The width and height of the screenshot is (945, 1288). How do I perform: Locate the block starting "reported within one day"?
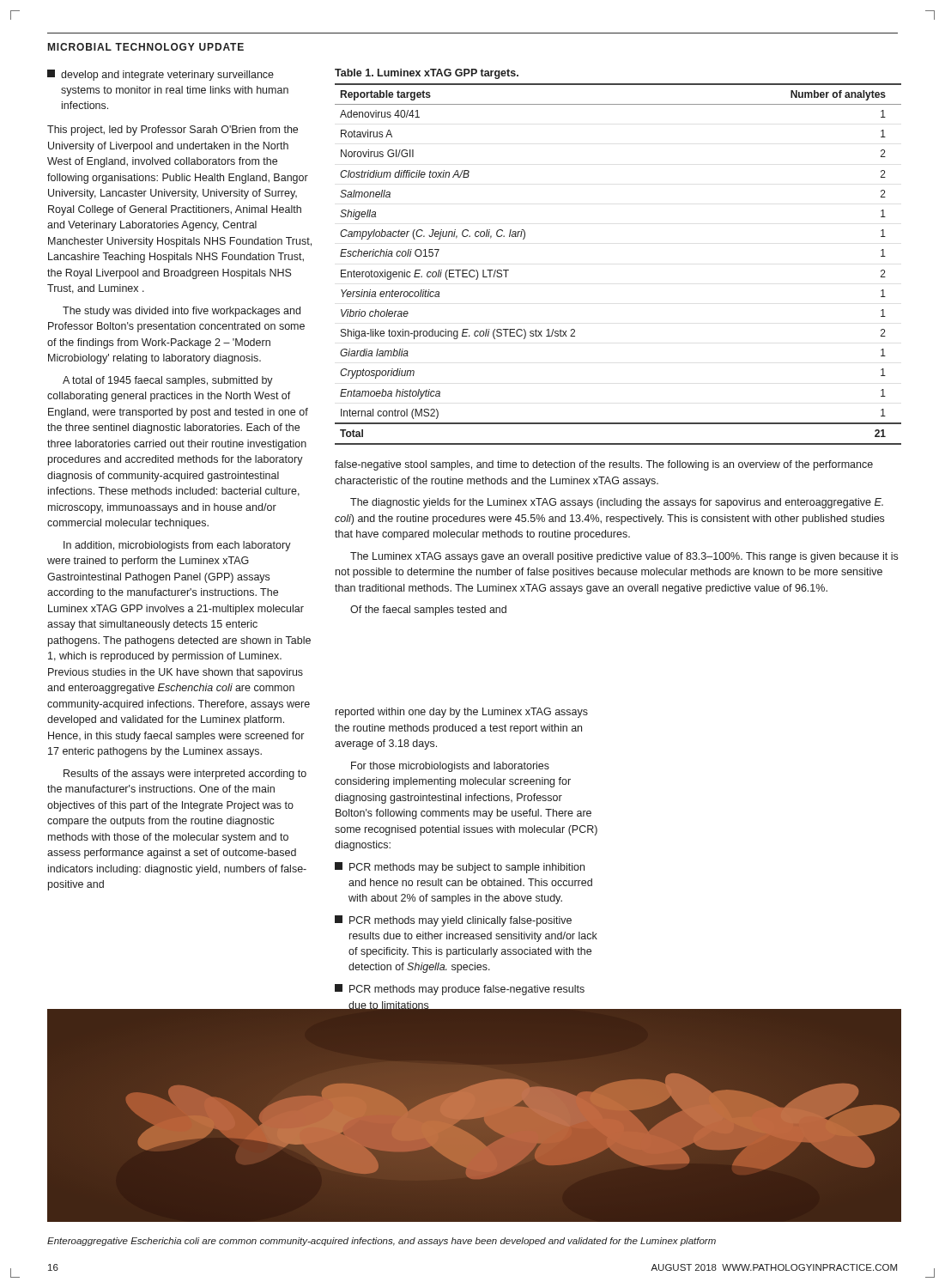[x=468, y=779]
